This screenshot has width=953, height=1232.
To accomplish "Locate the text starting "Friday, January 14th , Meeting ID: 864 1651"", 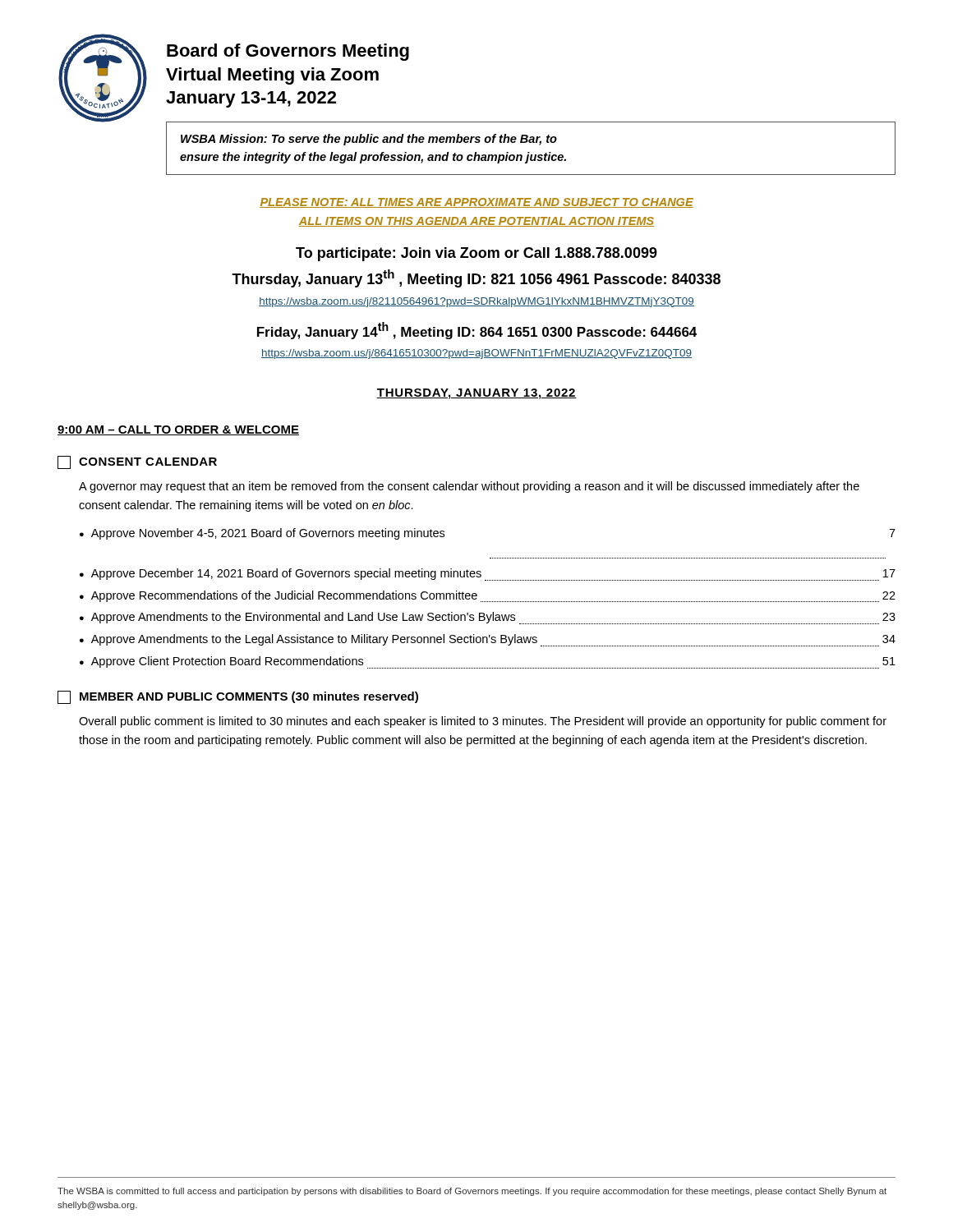I will point(476,339).
